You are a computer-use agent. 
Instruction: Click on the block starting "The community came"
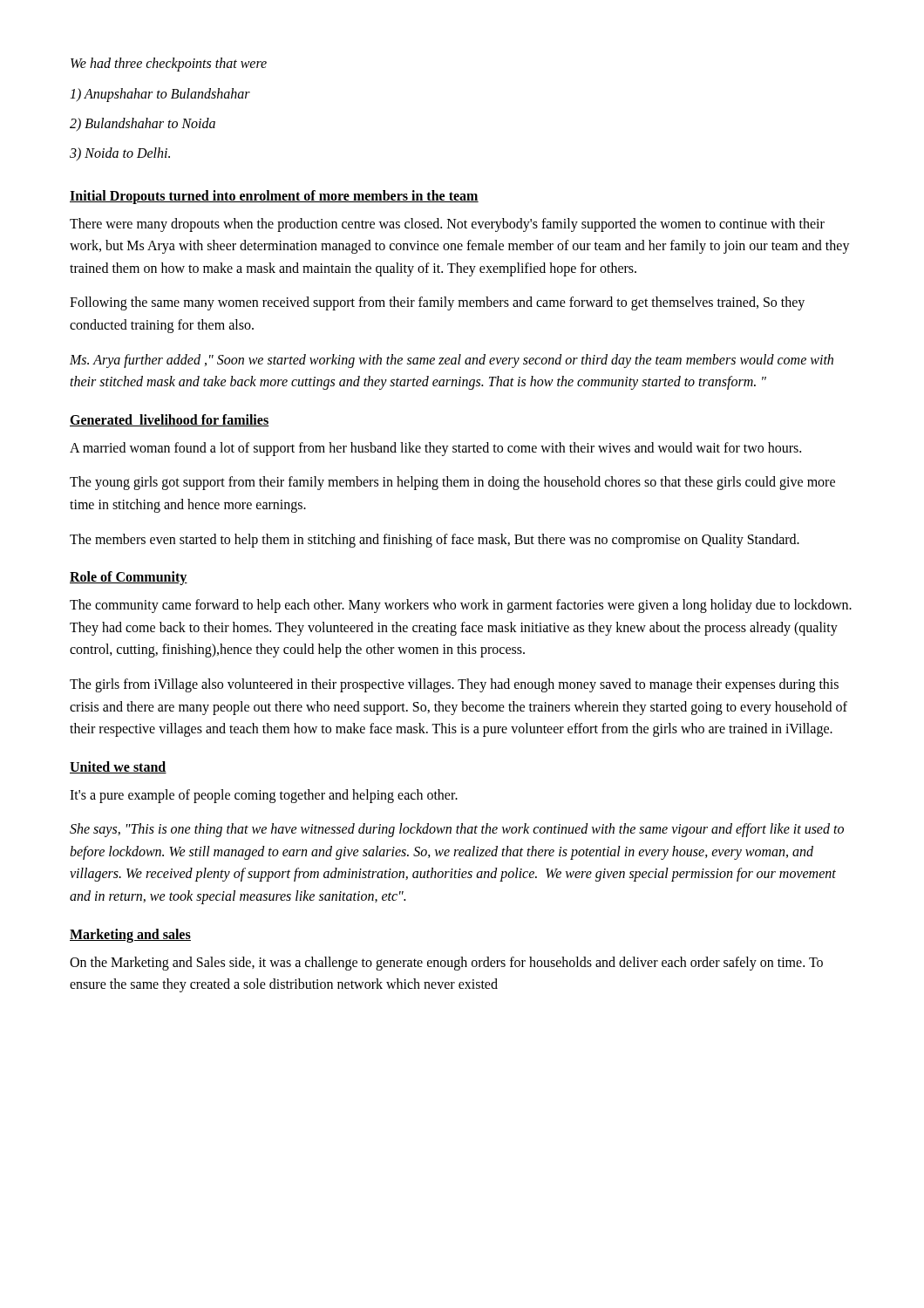pos(461,627)
